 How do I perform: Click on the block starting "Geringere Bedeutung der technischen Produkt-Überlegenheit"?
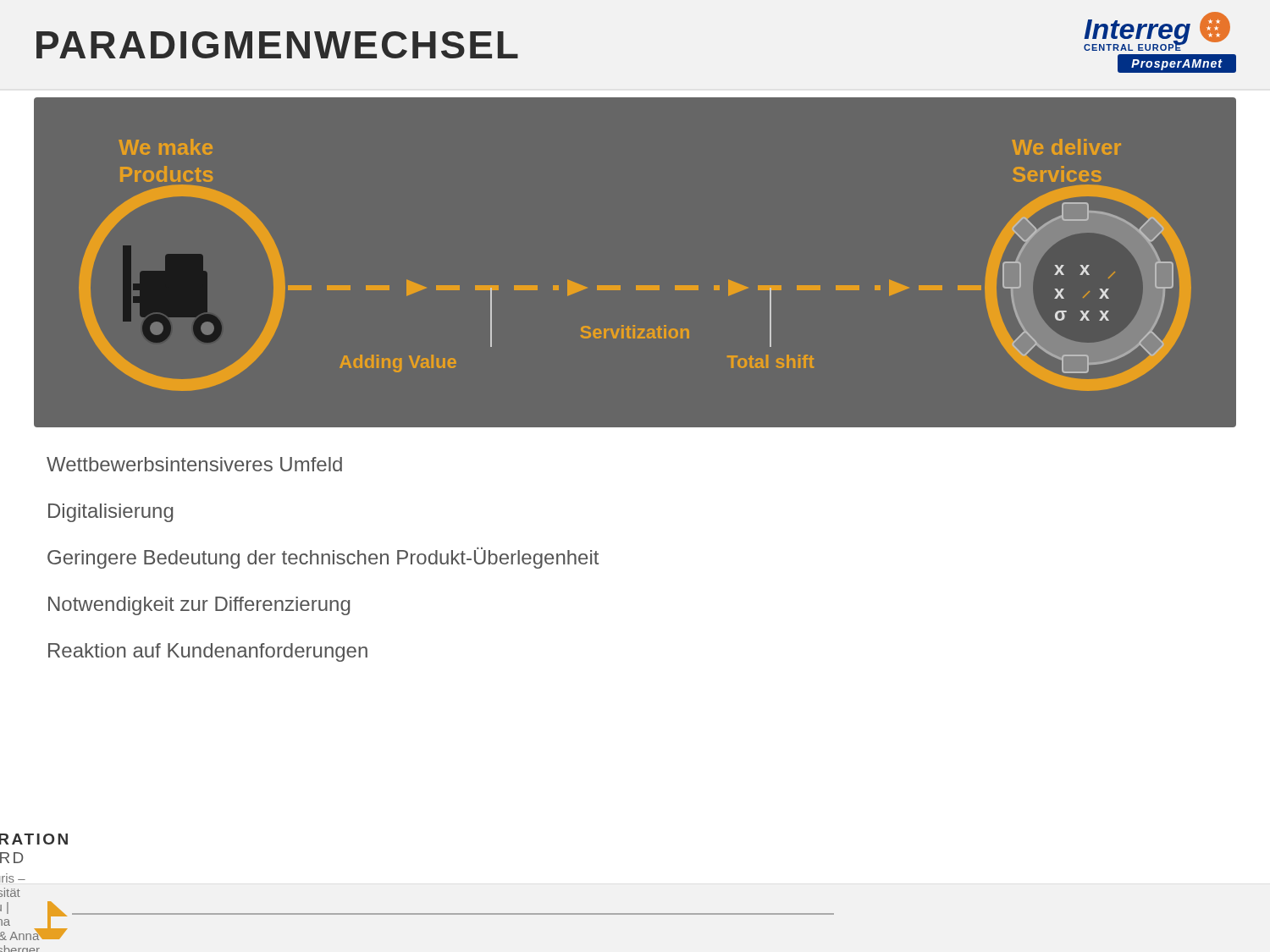tap(323, 557)
